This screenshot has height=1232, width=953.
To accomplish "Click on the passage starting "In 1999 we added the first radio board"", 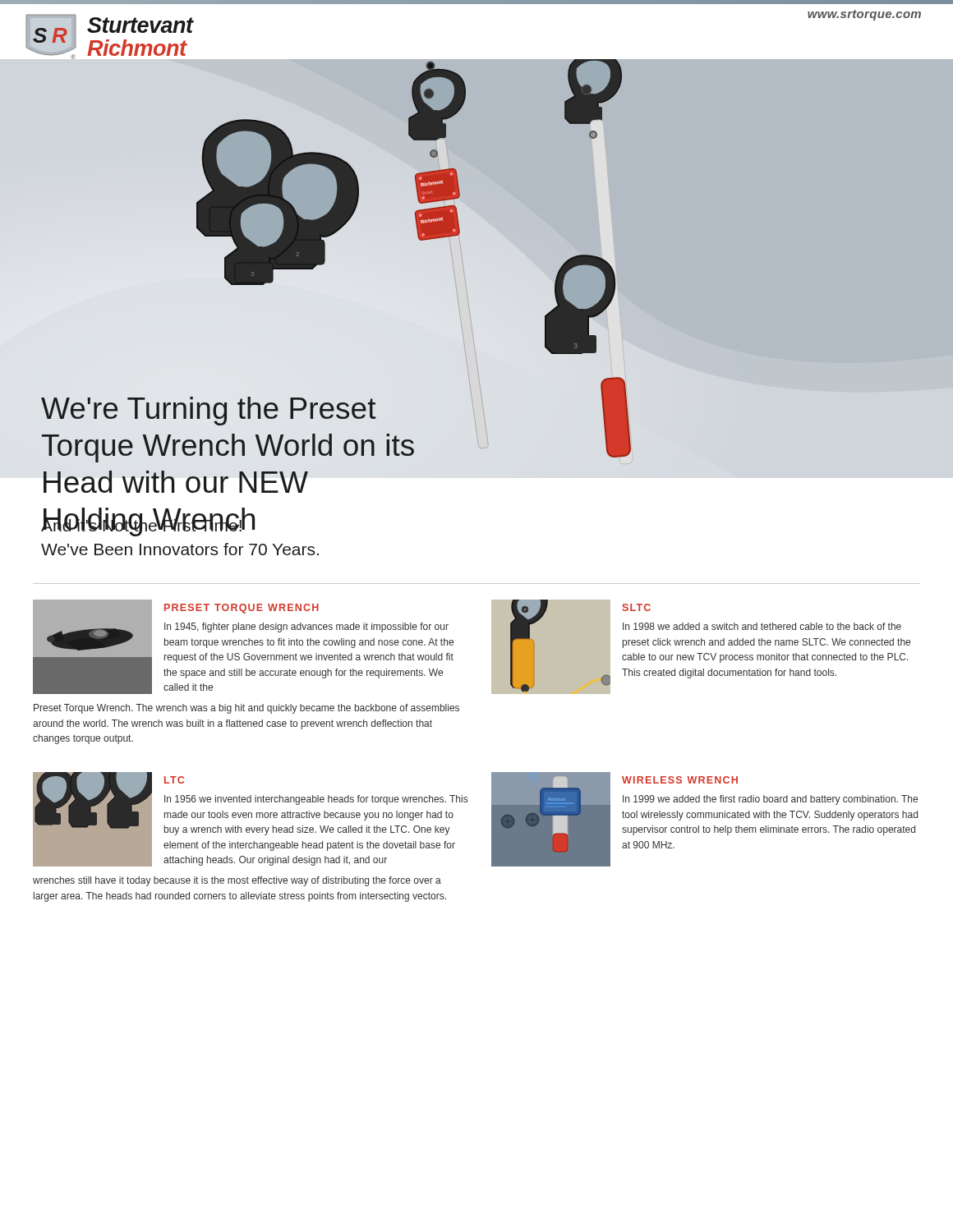I will [770, 822].
